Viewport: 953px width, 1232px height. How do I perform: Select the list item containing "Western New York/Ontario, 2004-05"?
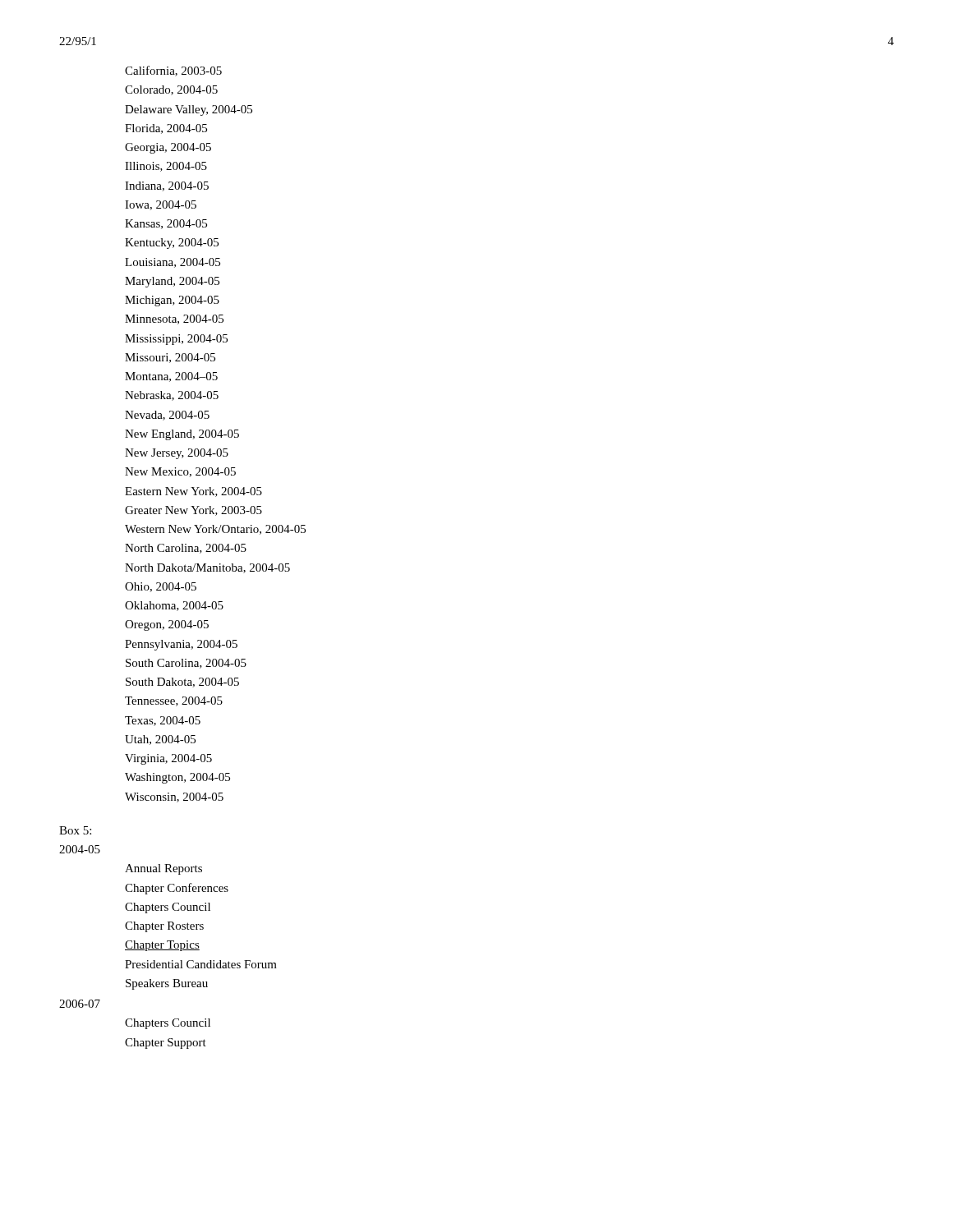(x=216, y=529)
